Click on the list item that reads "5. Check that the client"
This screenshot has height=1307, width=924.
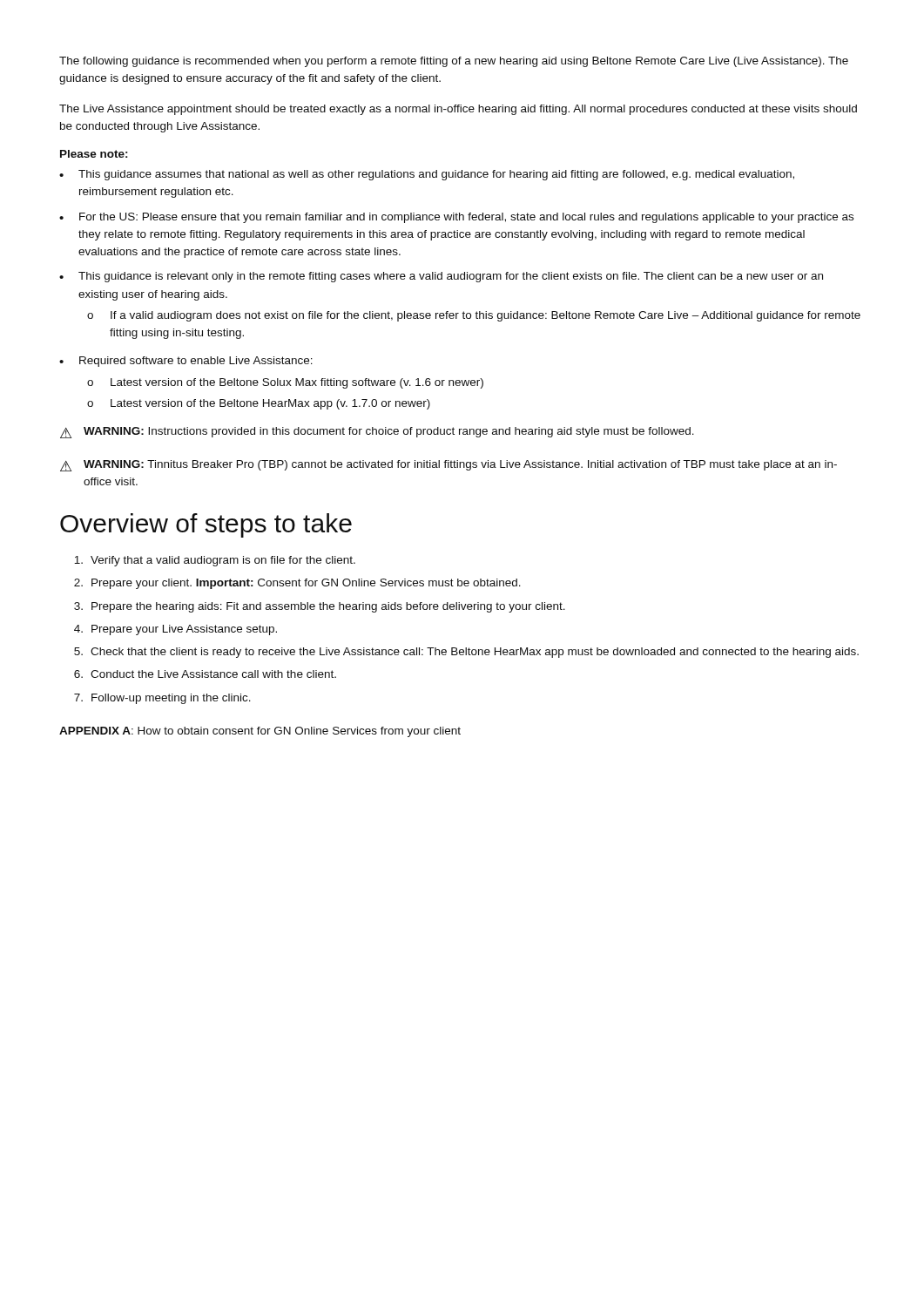click(x=462, y=652)
